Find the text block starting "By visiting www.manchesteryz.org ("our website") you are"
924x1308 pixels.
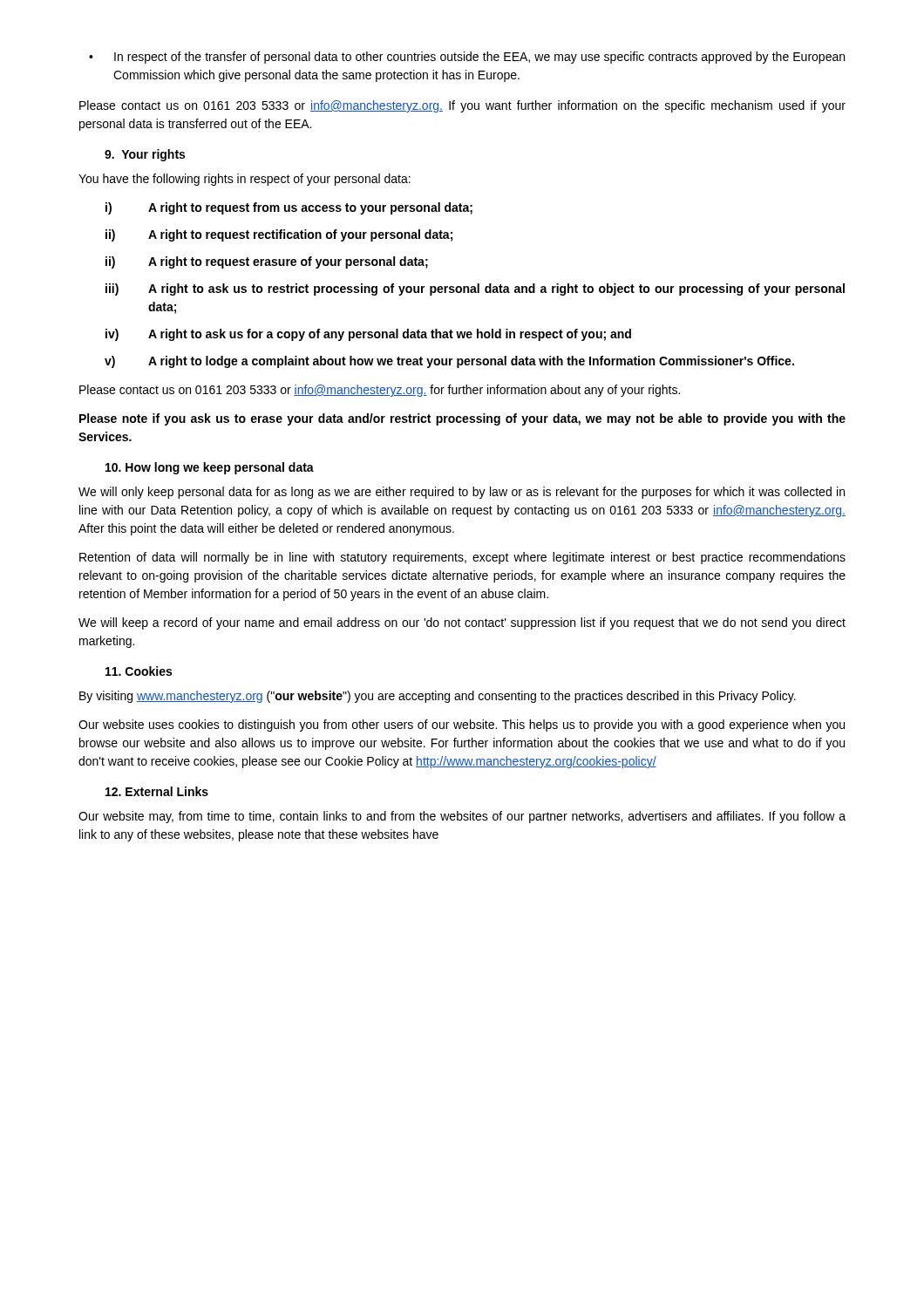pos(462,696)
